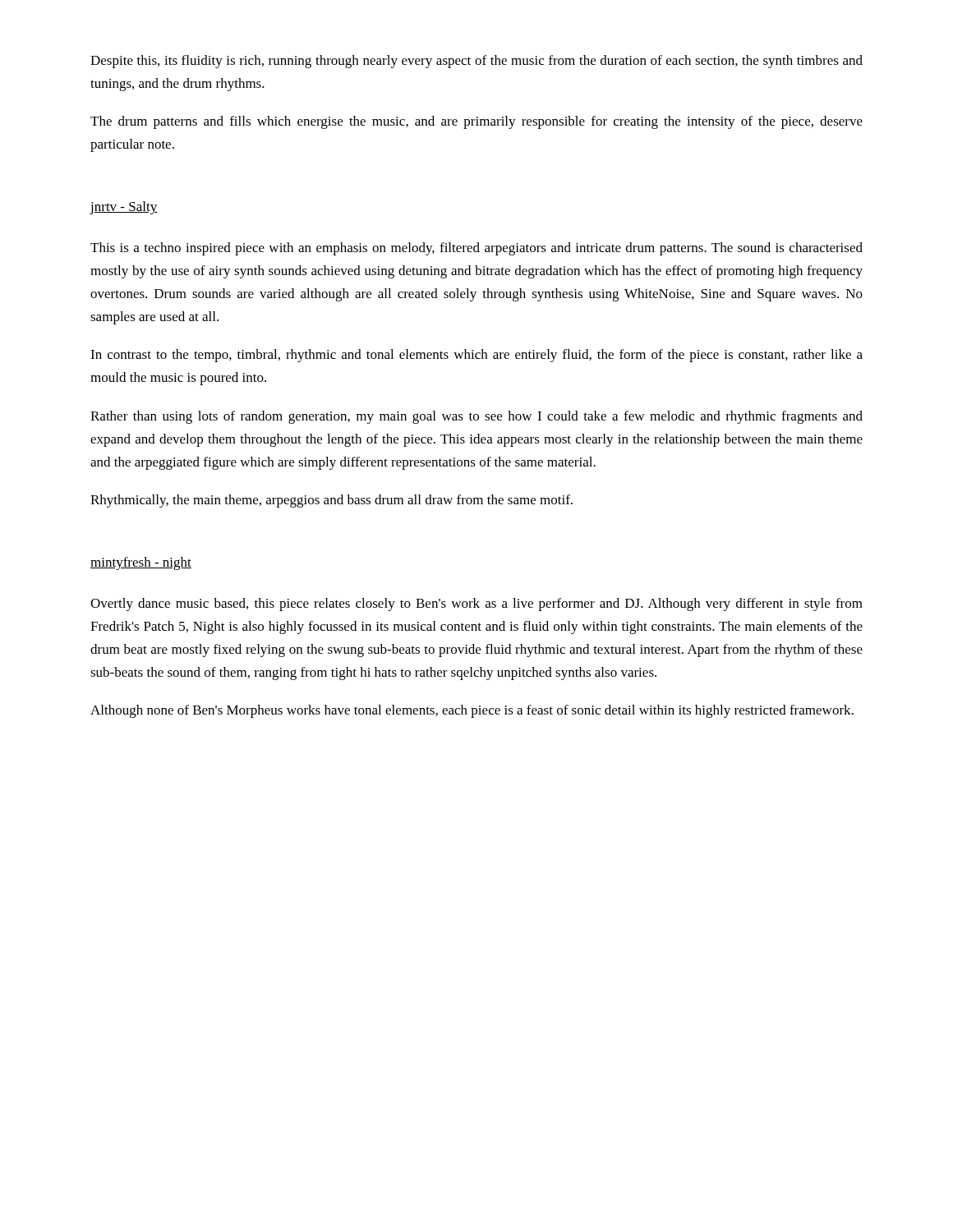953x1232 pixels.
Task: Select the text block containing "In contrast to the"
Action: click(476, 366)
